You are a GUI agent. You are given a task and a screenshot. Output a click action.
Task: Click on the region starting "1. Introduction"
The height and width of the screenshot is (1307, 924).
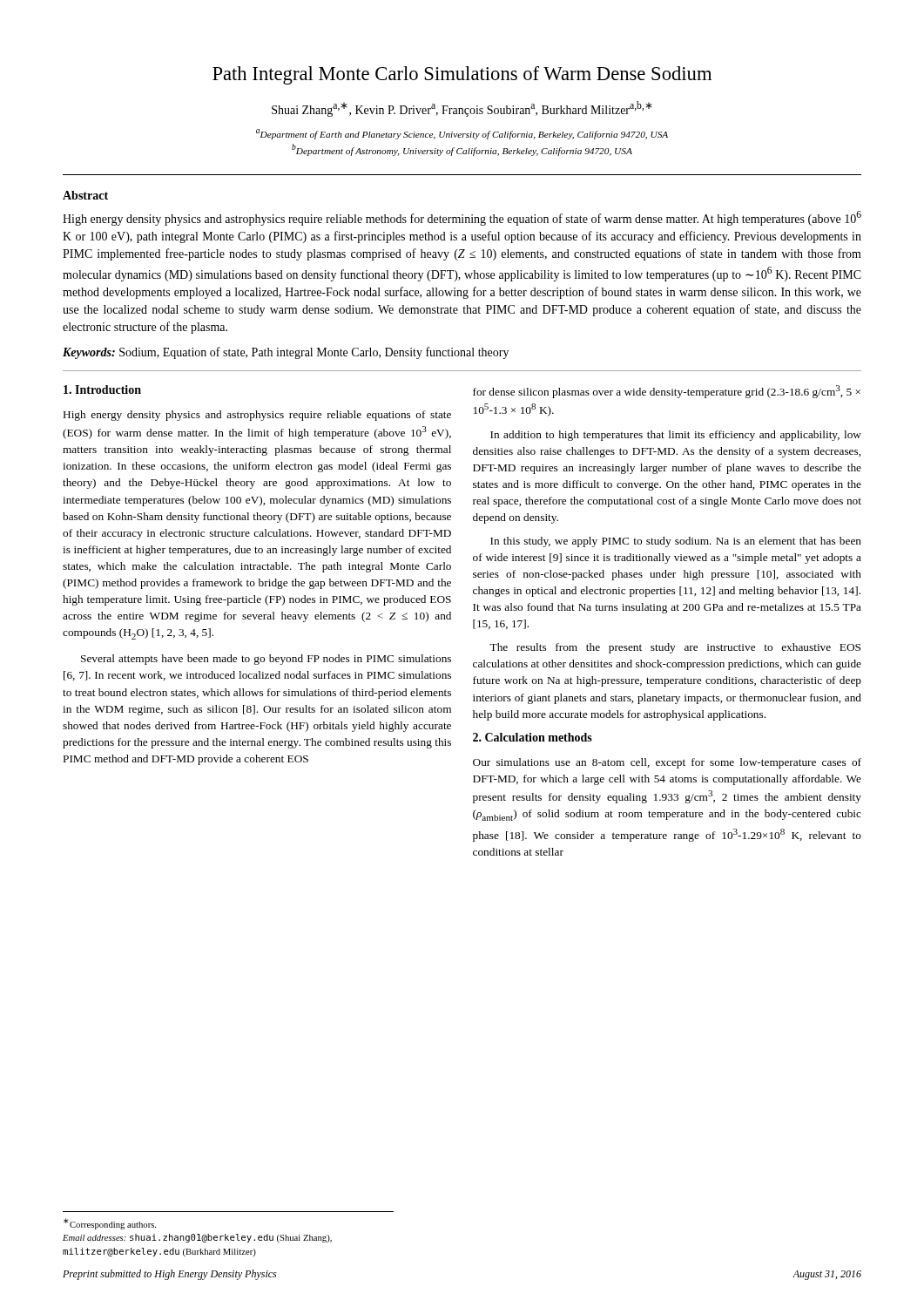[102, 390]
